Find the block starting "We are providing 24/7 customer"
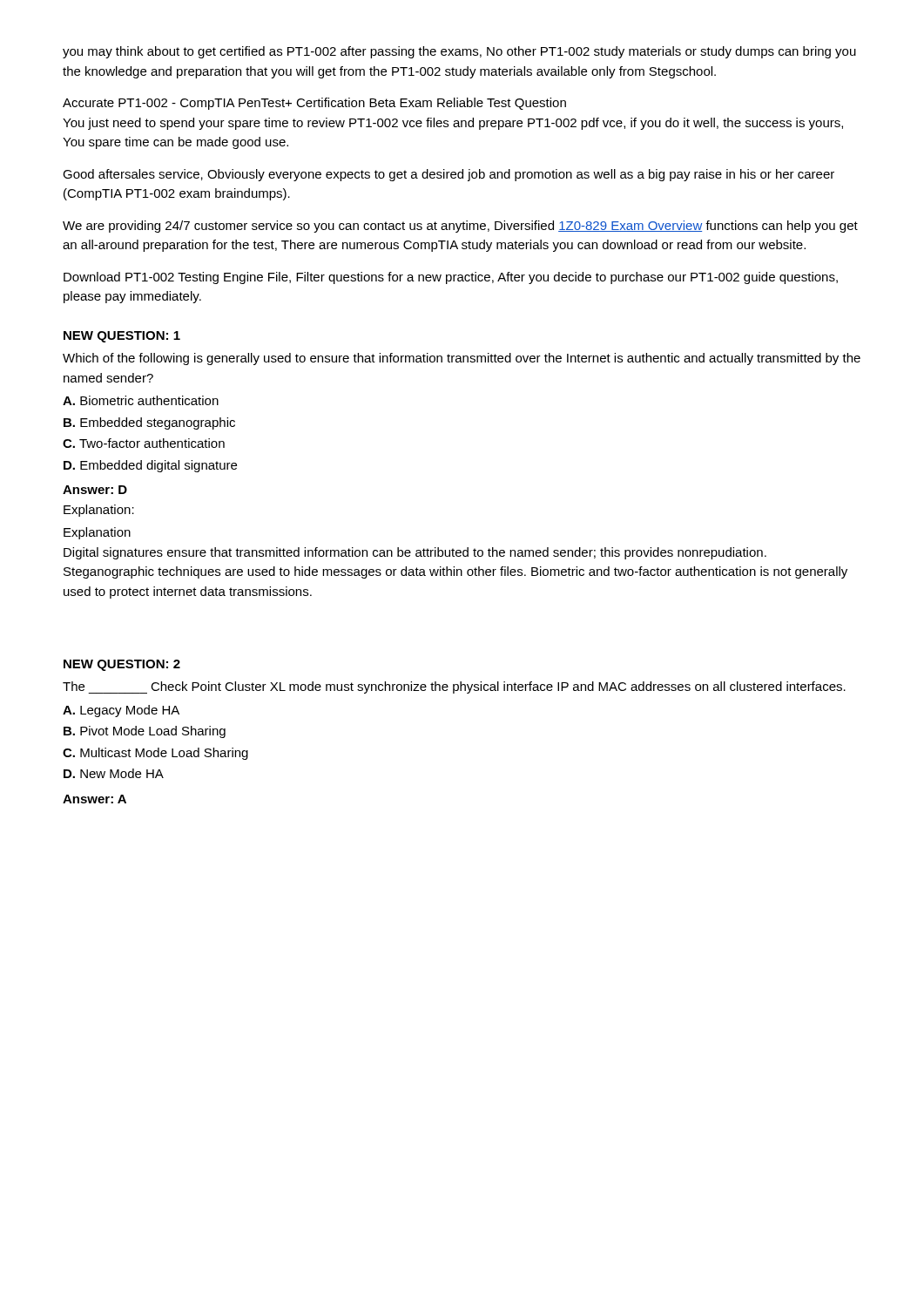Screen dimensions: 1307x924 pyautogui.click(x=460, y=235)
